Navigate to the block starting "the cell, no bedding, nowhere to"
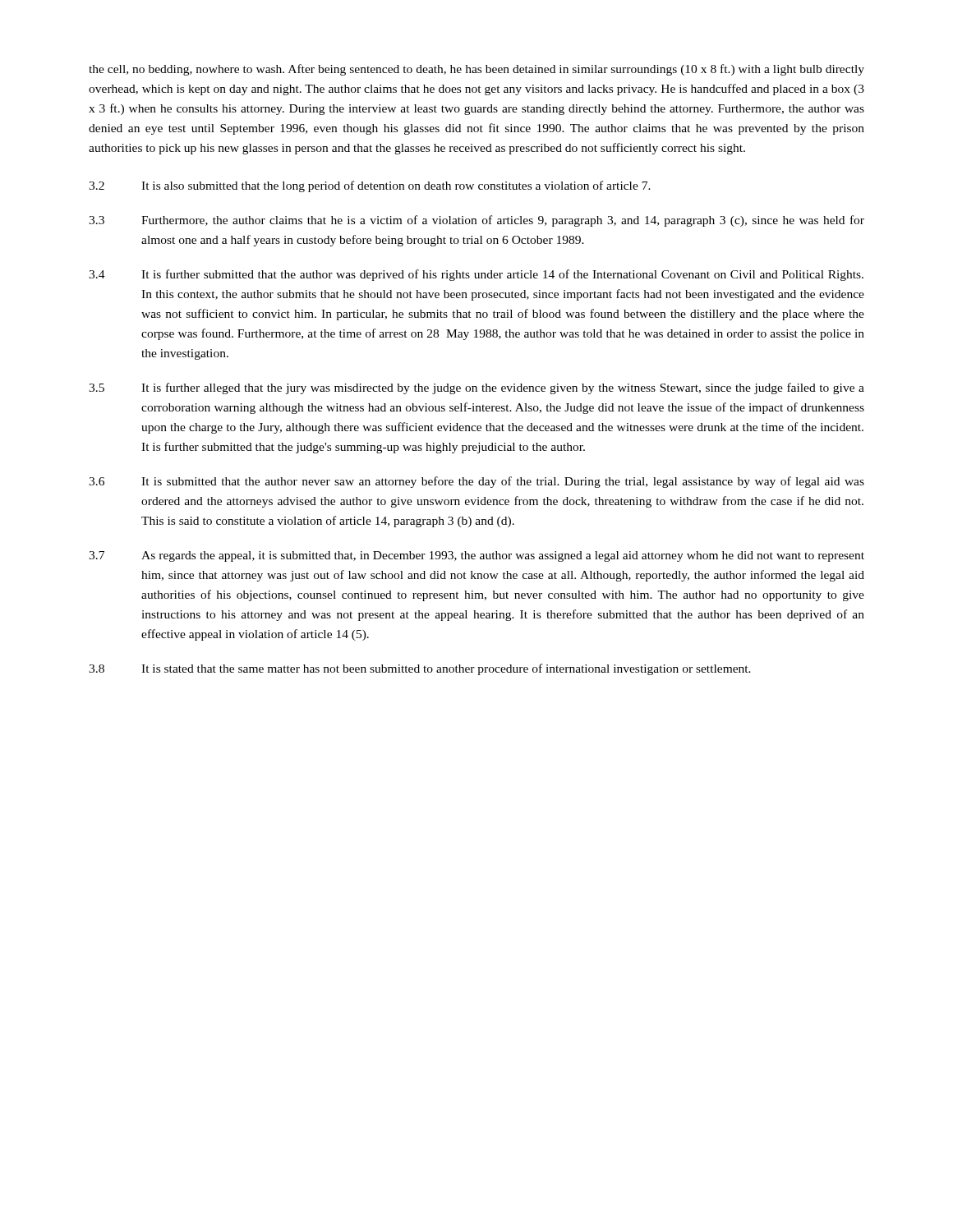The image size is (953, 1232). (476, 108)
